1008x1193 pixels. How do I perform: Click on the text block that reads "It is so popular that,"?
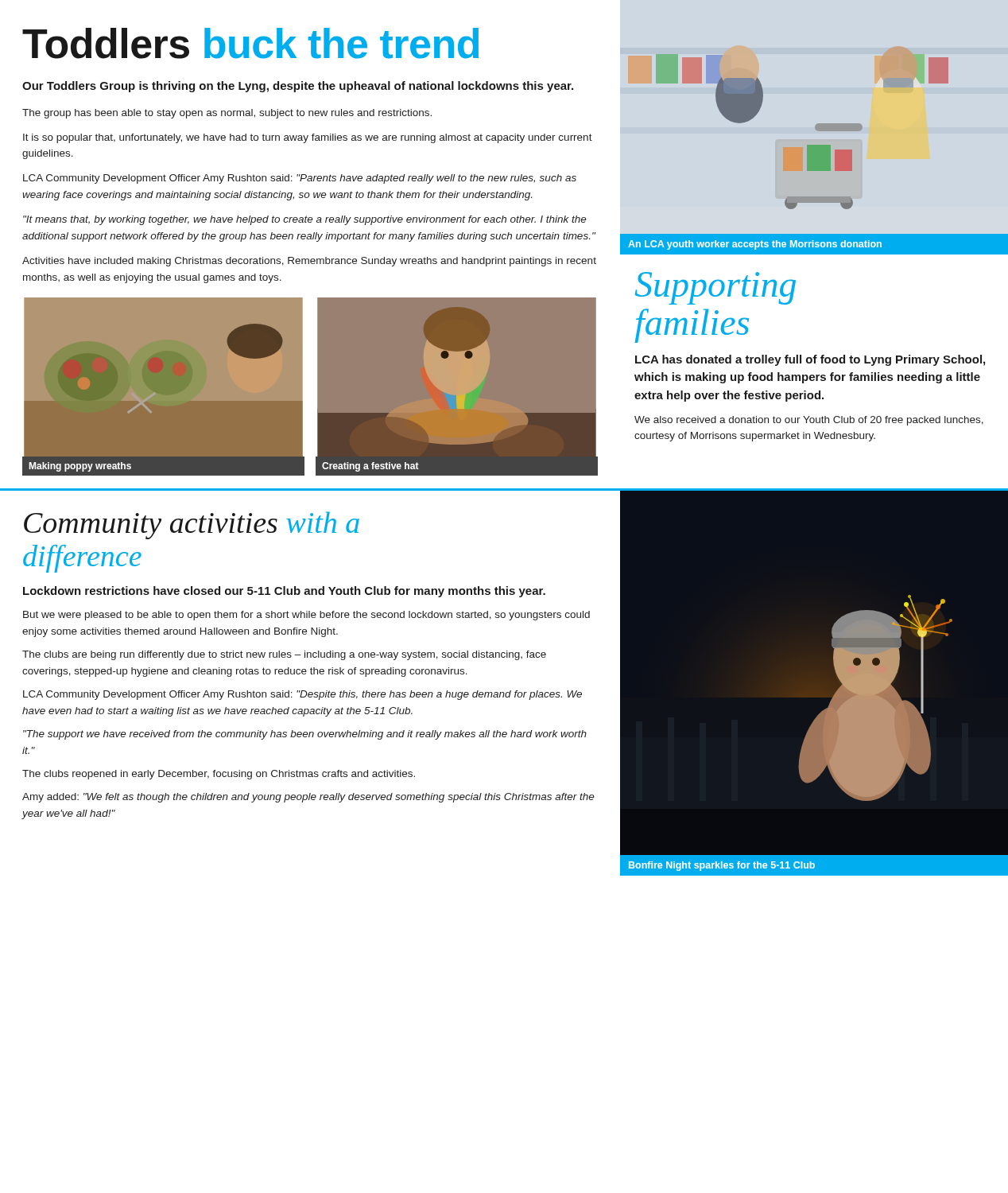pyautogui.click(x=310, y=146)
